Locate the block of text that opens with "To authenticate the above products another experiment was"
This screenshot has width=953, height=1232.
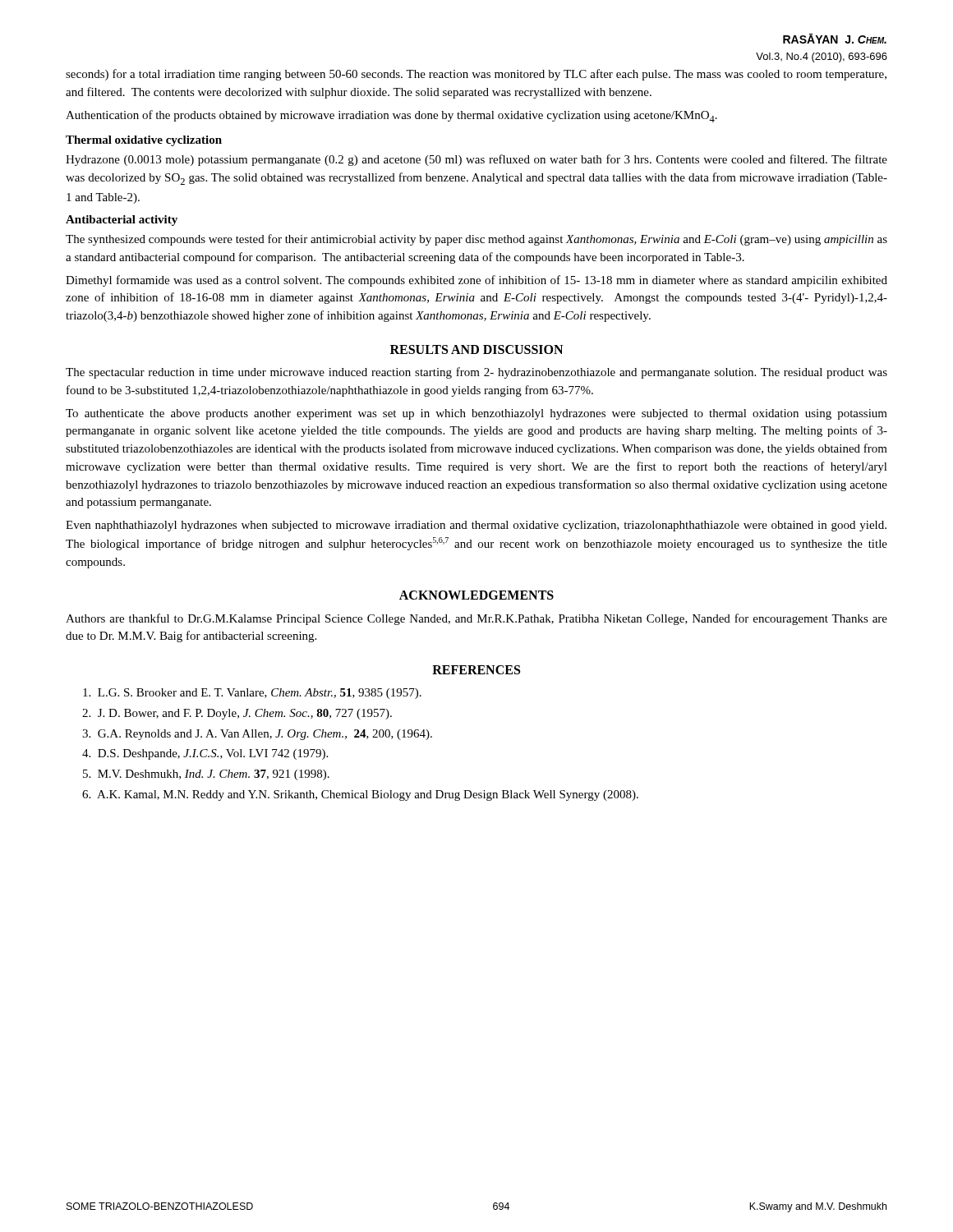pyautogui.click(x=476, y=457)
